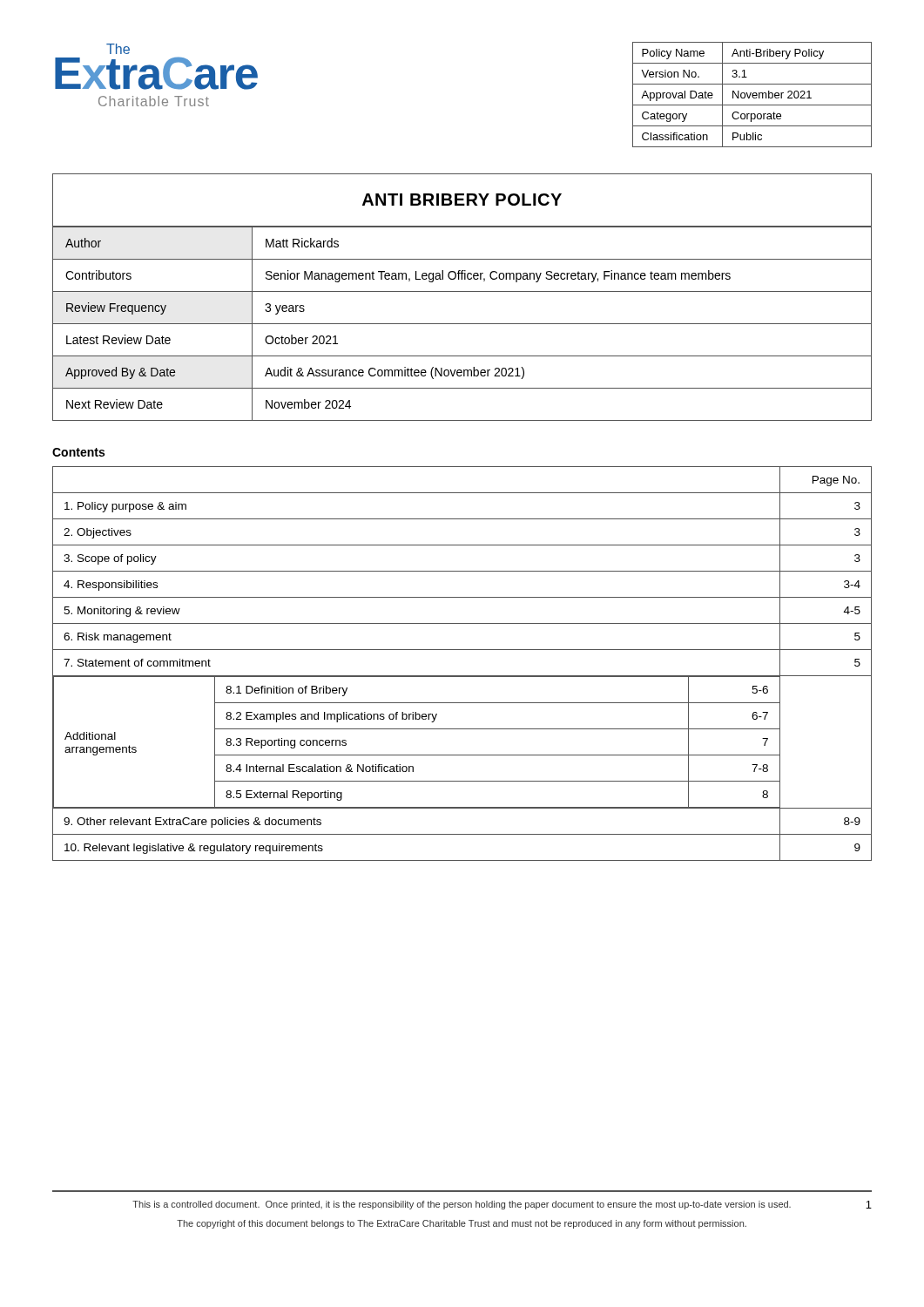Viewport: 924px width, 1307px height.
Task: Click on the title with the text "ANTI BRIBERY POLICY"
Action: (462, 200)
